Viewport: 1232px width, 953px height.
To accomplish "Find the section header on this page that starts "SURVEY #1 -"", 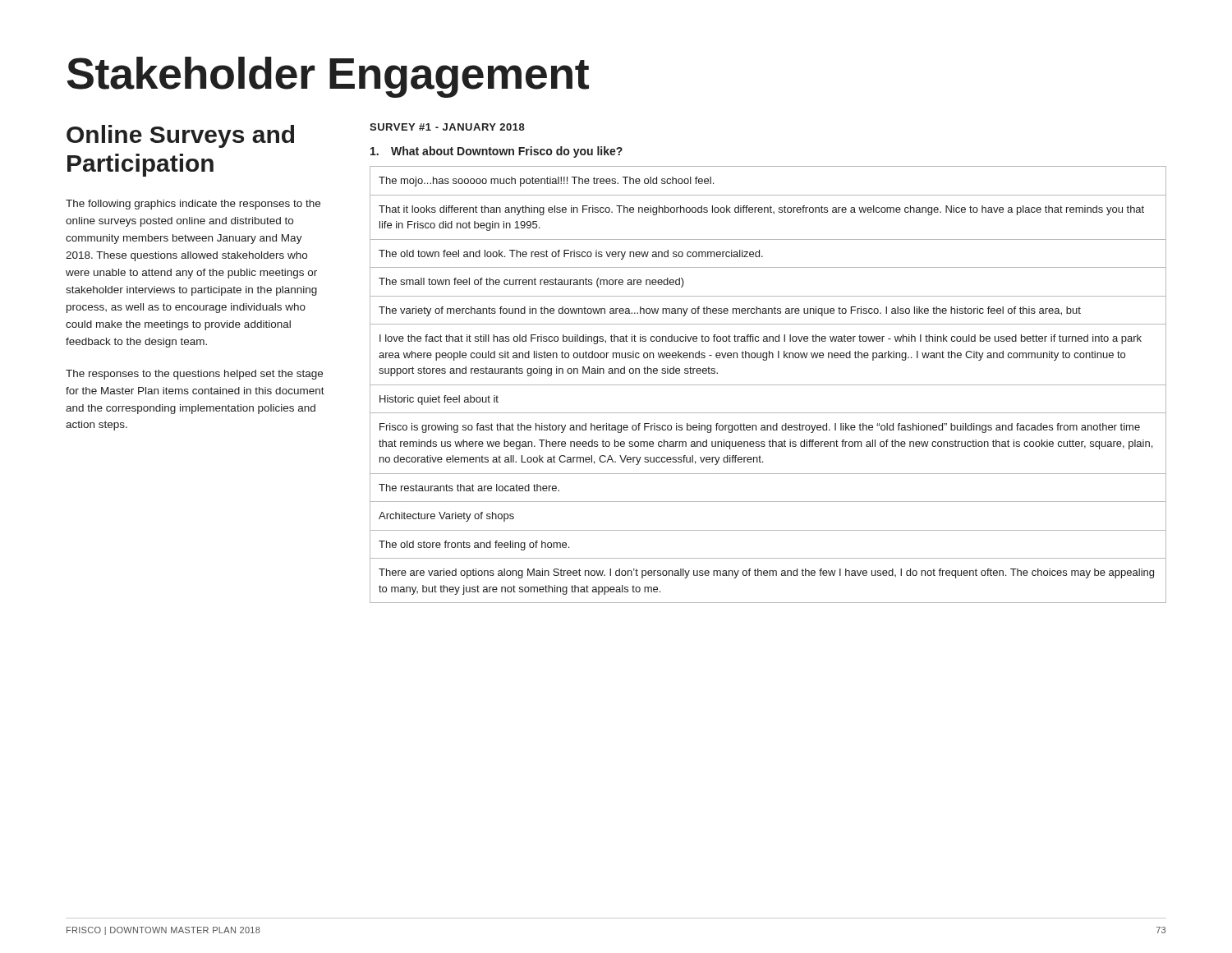I will tap(447, 127).
